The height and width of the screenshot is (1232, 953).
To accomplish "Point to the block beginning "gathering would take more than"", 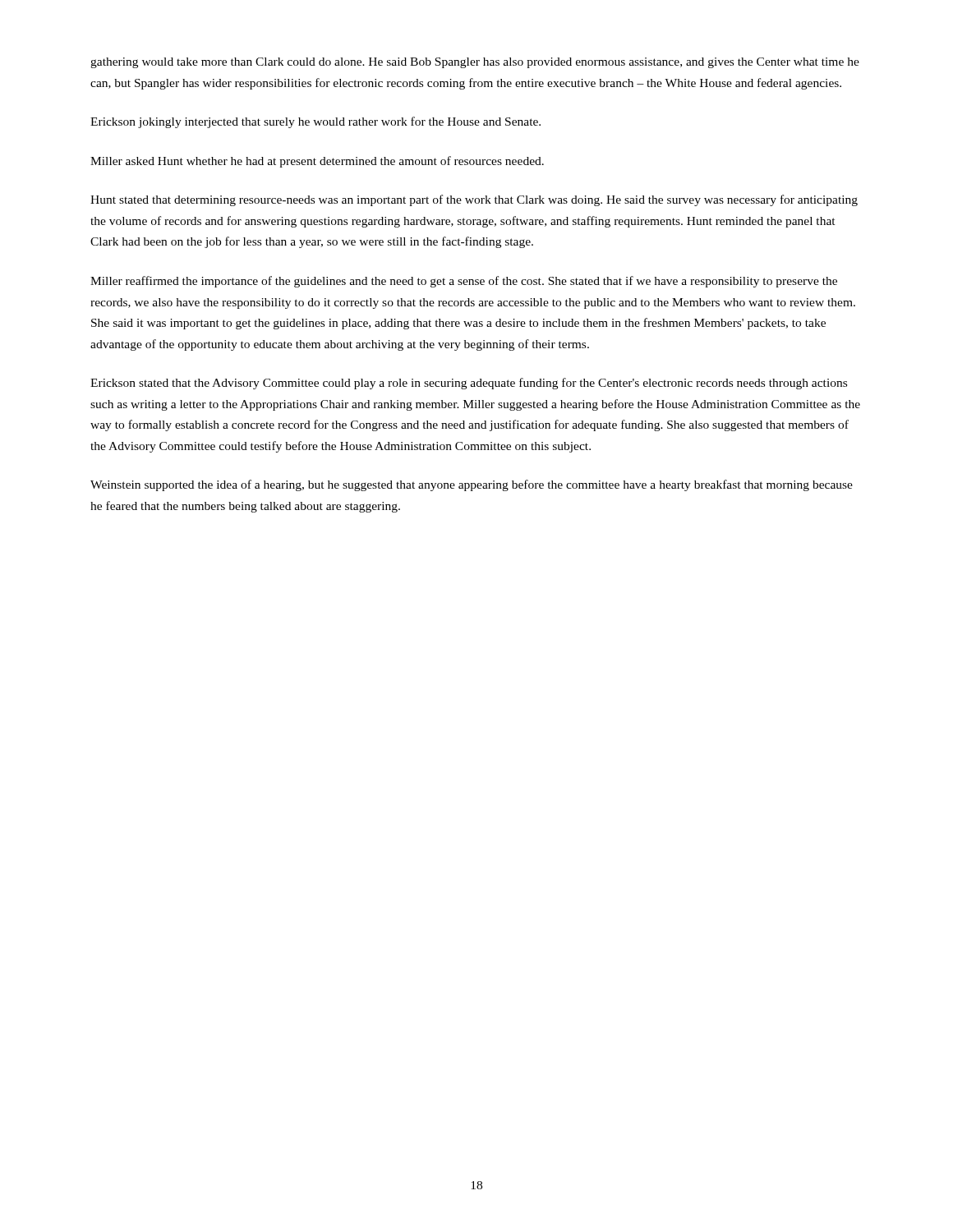I will (475, 72).
